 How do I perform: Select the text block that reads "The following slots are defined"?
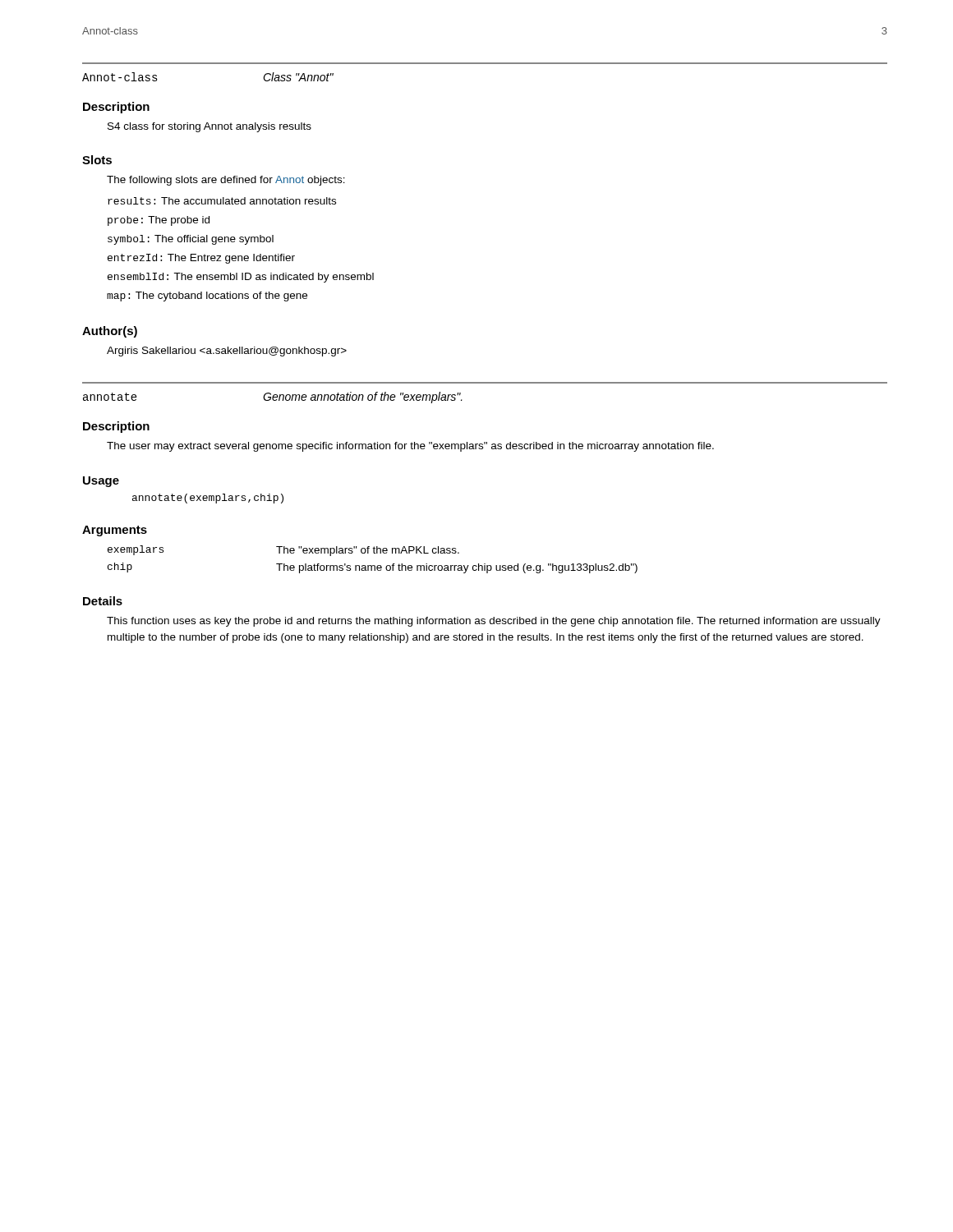[226, 180]
